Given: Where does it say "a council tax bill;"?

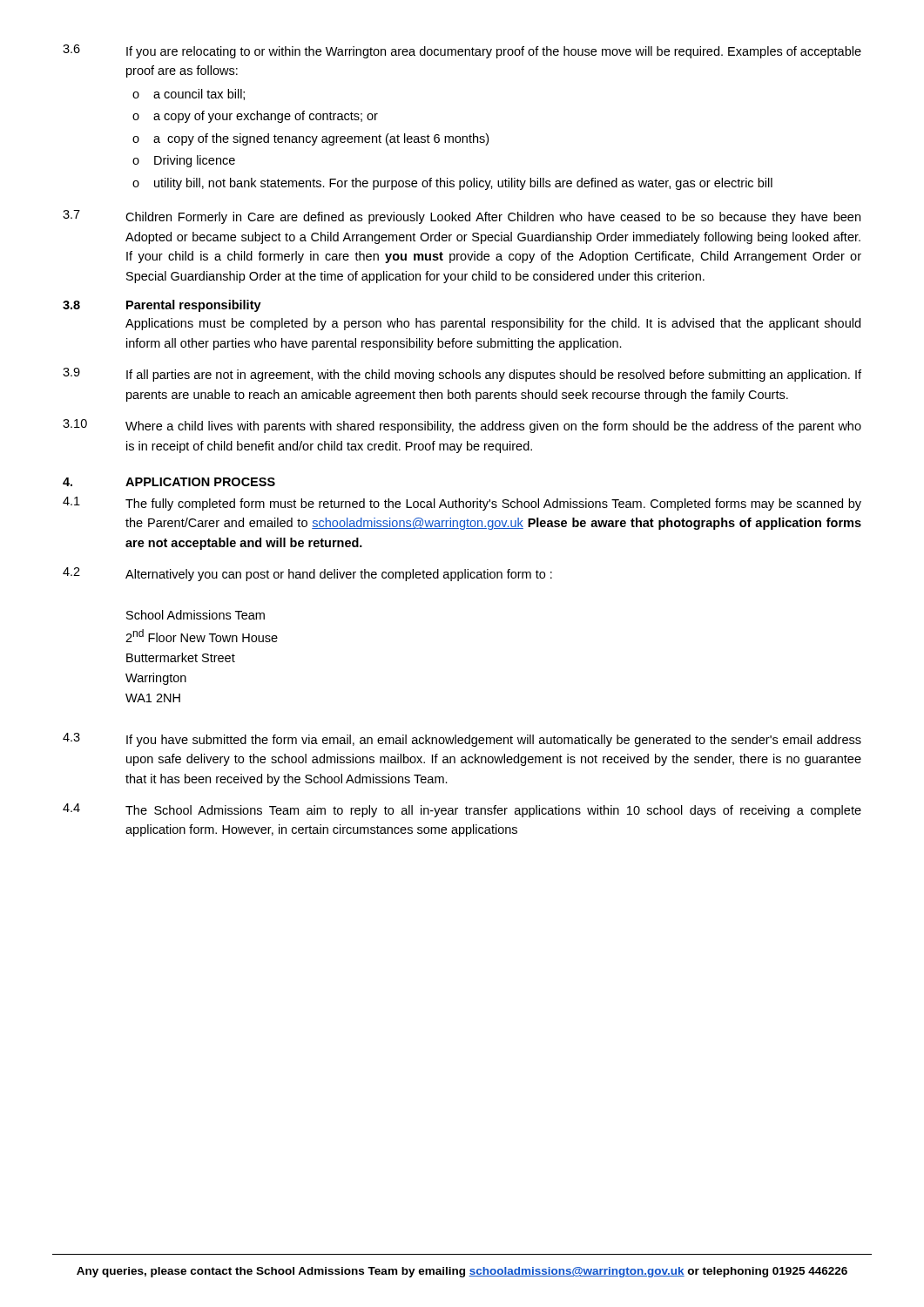Looking at the screenshot, I should coord(199,95).
